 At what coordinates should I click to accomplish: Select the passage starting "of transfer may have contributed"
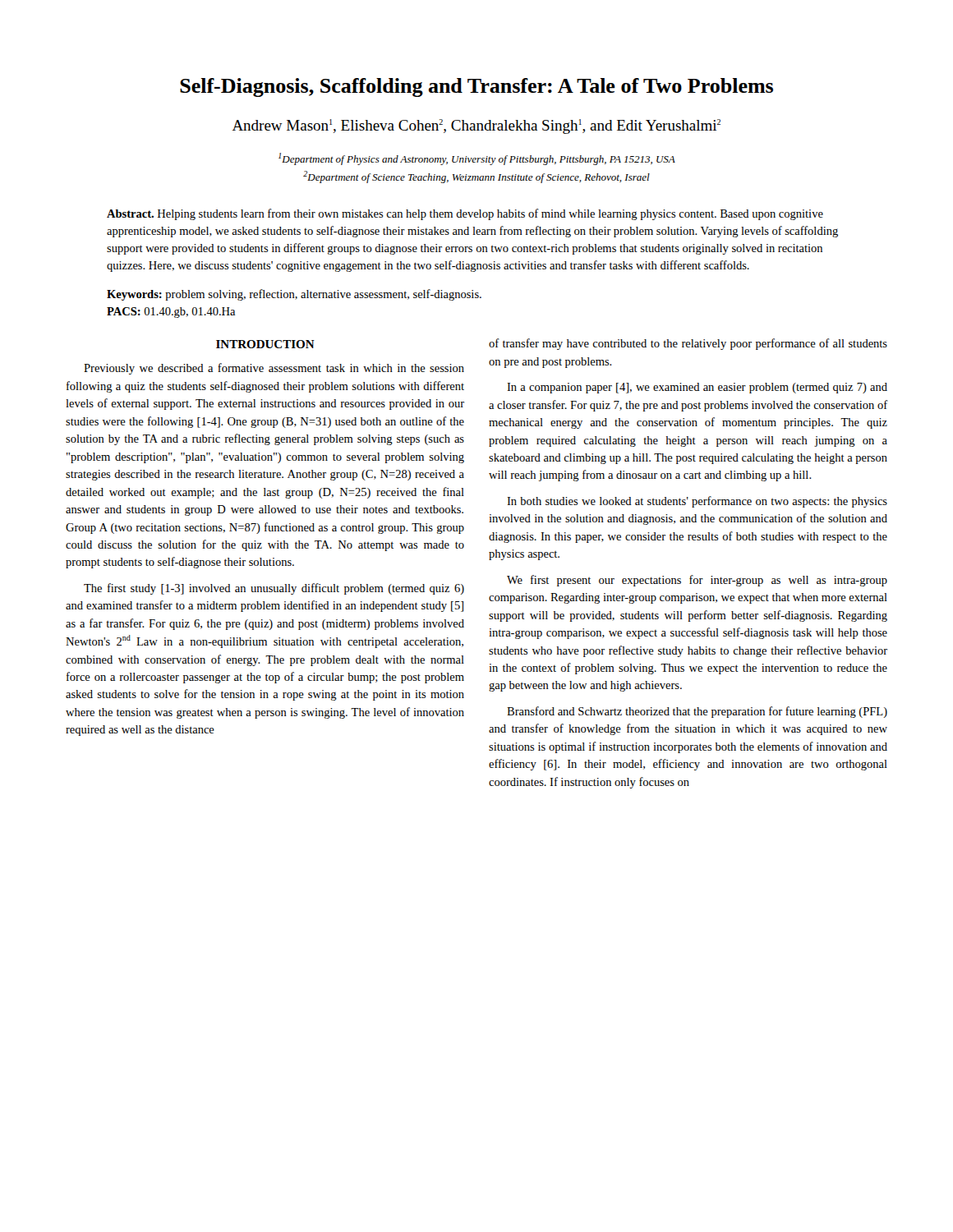point(688,344)
